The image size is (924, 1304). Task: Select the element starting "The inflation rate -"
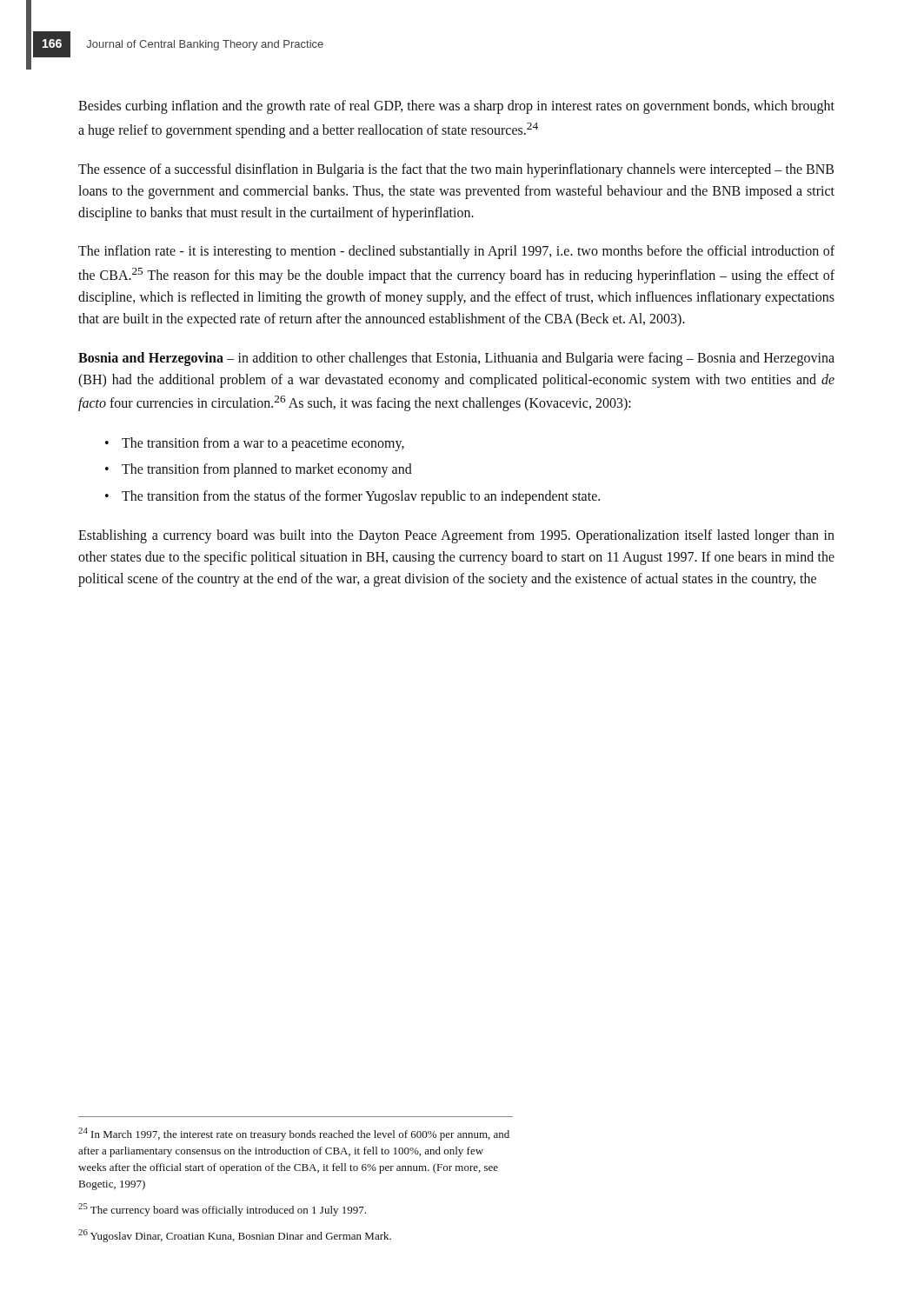pyautogui.click(x=456, y=286)
